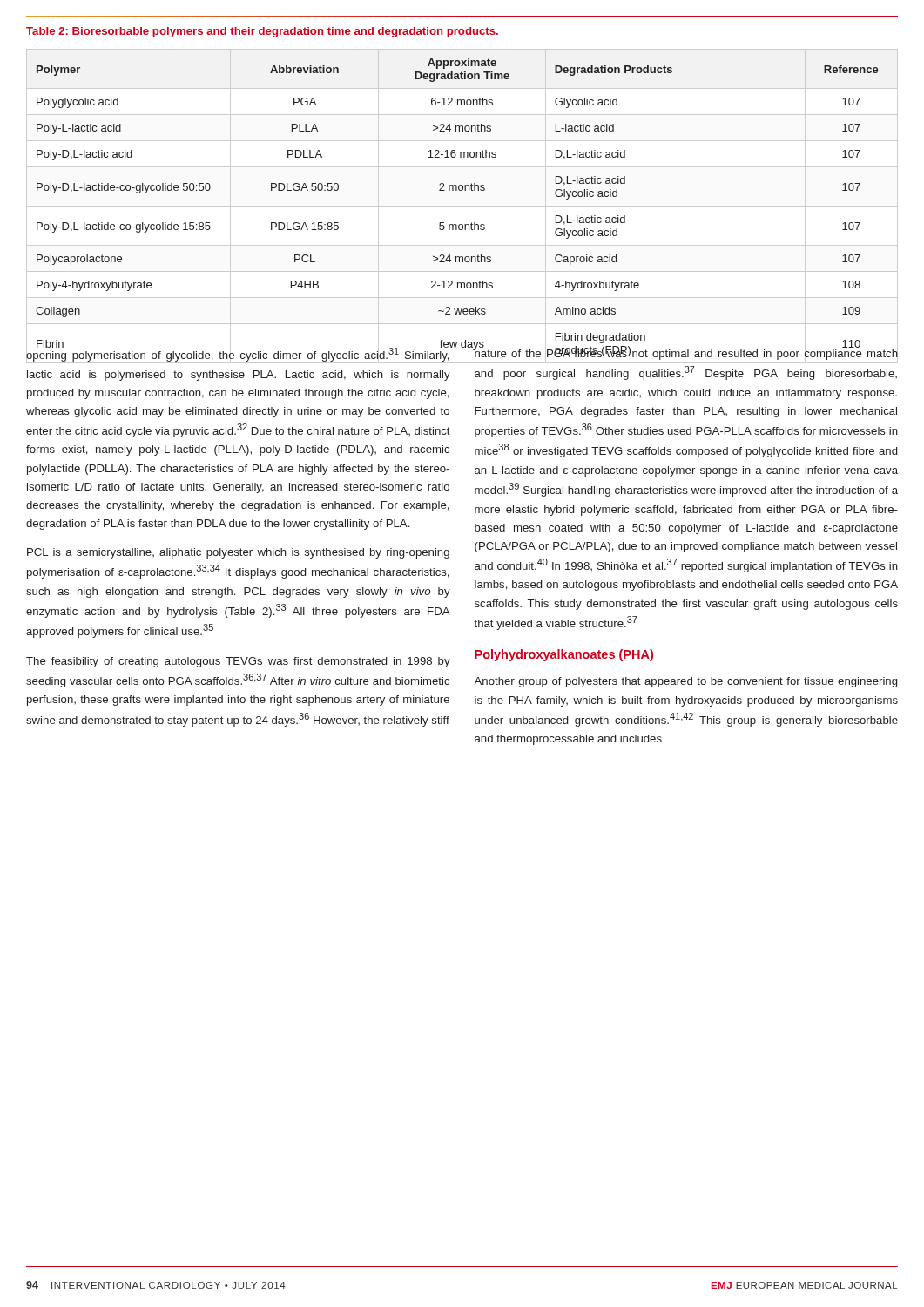The height and width of the screenshot is (1307, 924).
Task: Find a table
Action: tap(462, 206)
